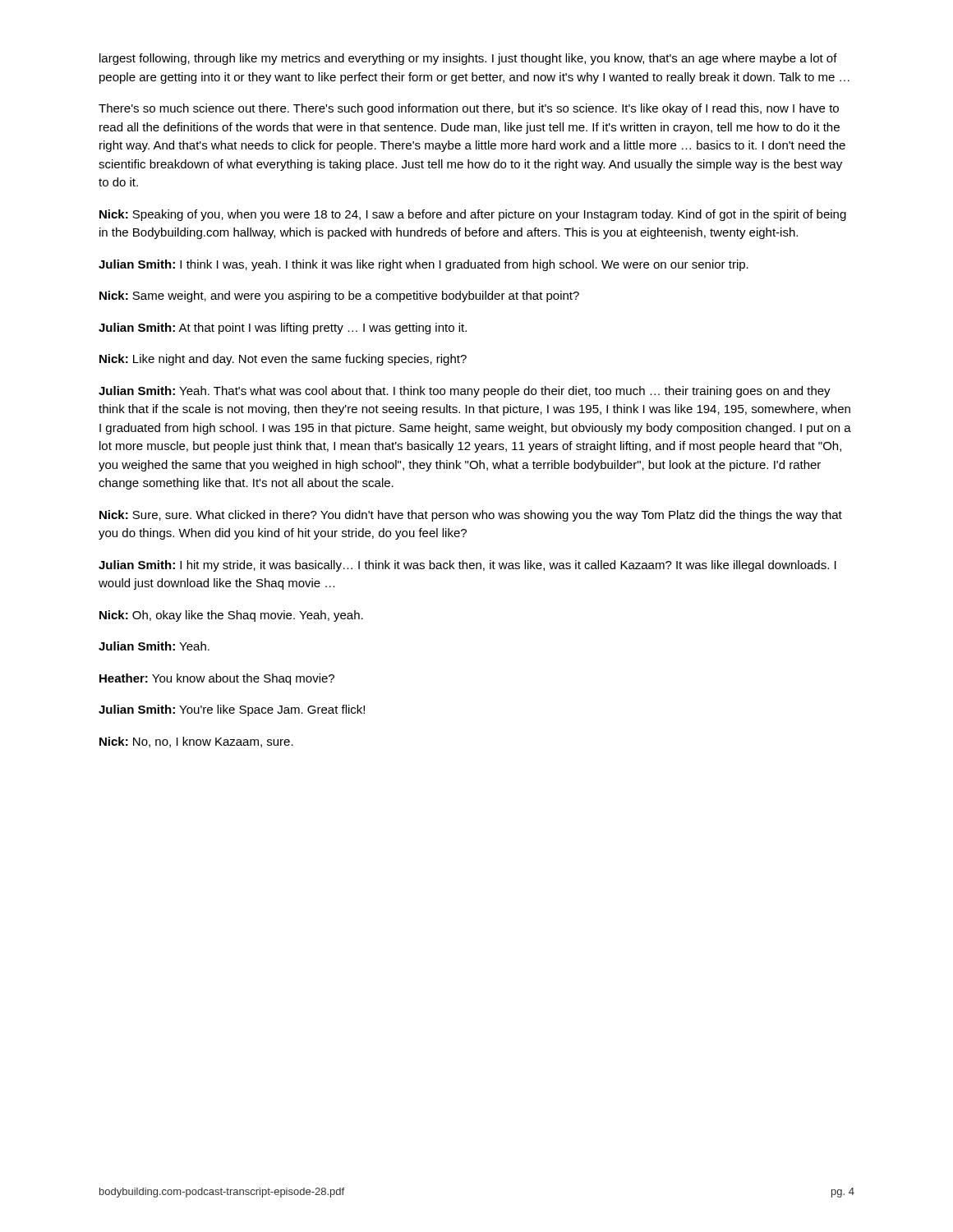Image resolution: width=953 pixels, height=1232 pixels.
Task: Find the text block that reads "Julian Smith: I think I was, yeah. I"
Action: [x=424, y=264]
